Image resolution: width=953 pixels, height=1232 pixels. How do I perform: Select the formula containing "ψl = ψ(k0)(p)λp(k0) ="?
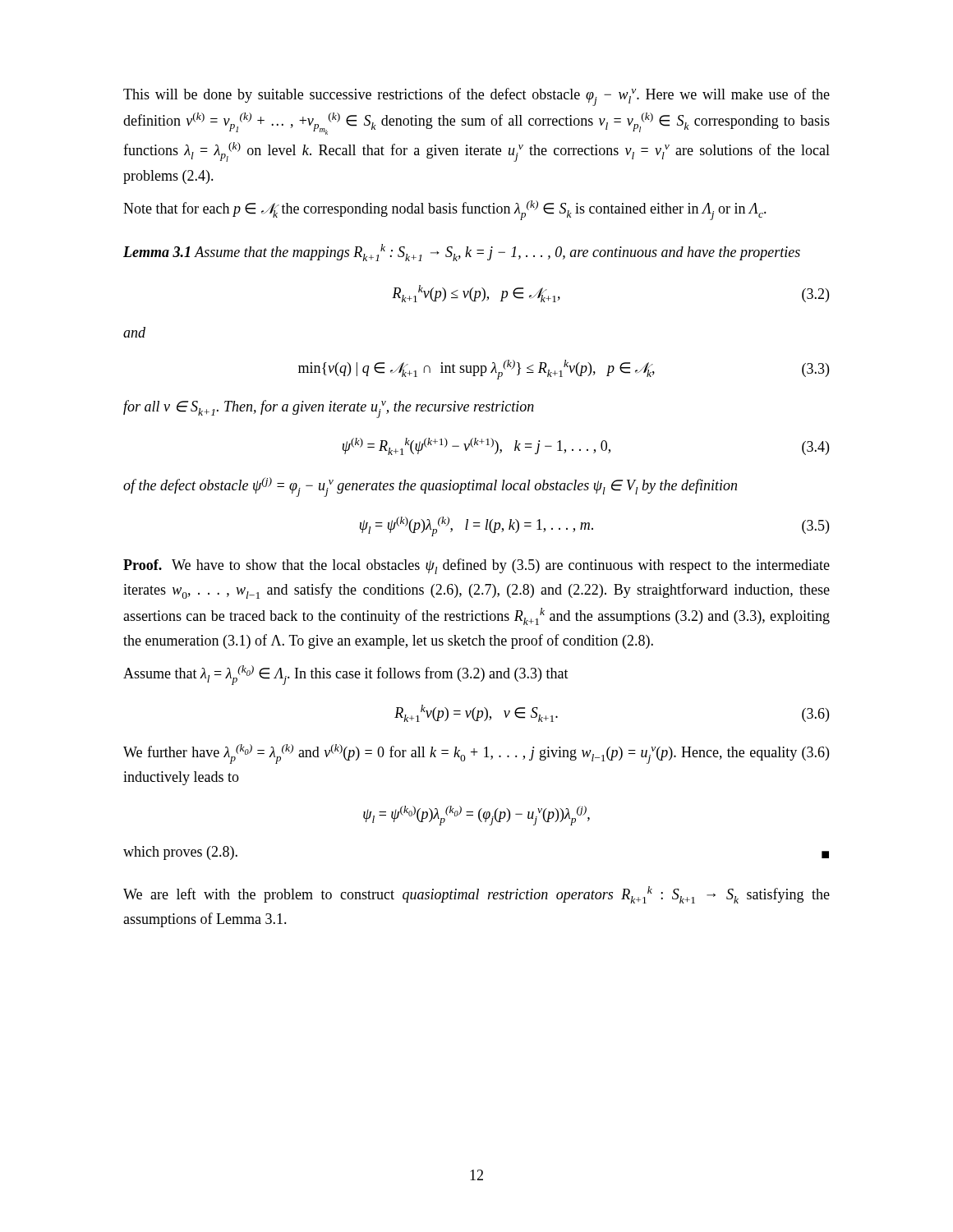476,814
